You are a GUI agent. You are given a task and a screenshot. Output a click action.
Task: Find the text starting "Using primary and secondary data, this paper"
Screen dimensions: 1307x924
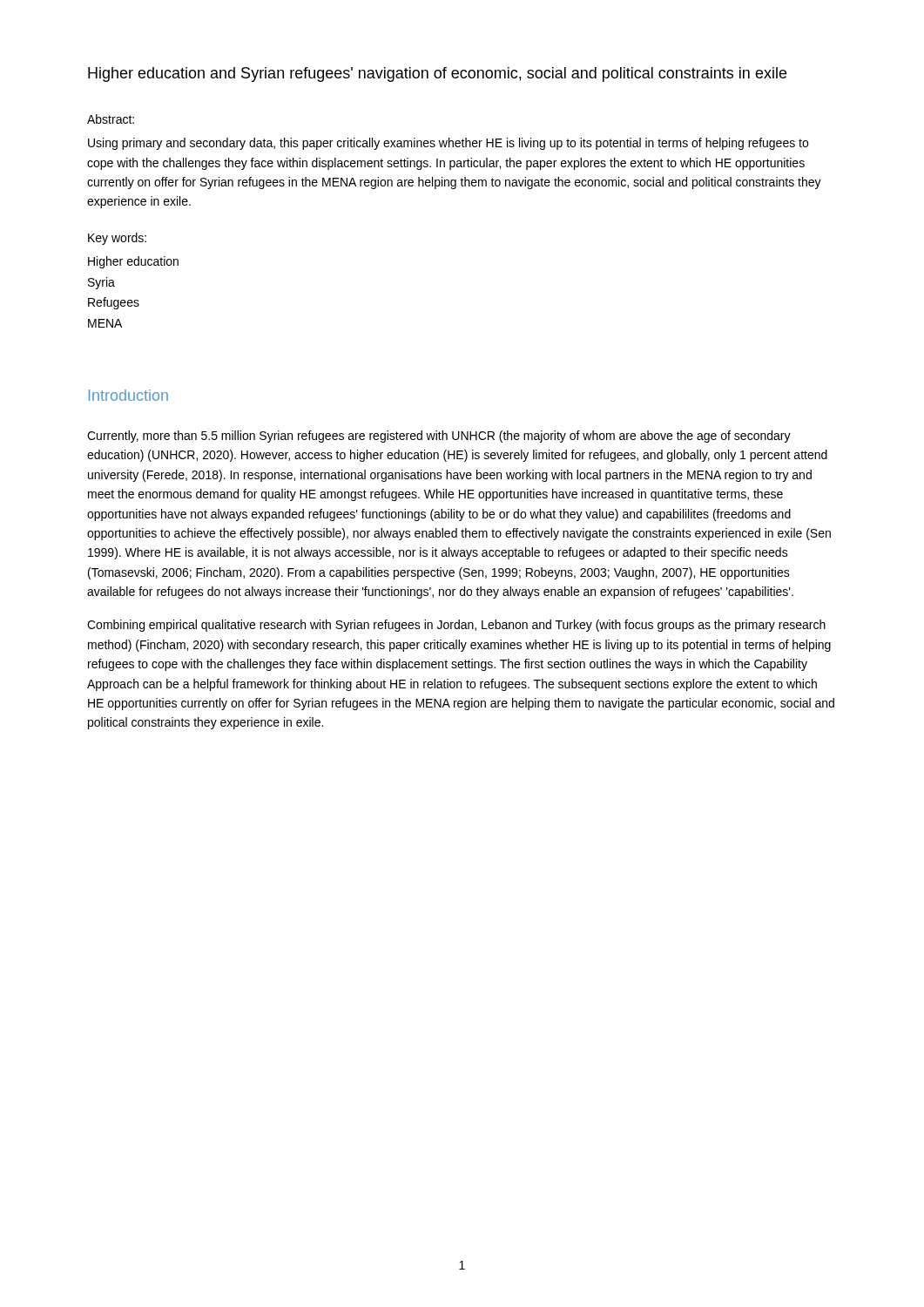[454, 172]
